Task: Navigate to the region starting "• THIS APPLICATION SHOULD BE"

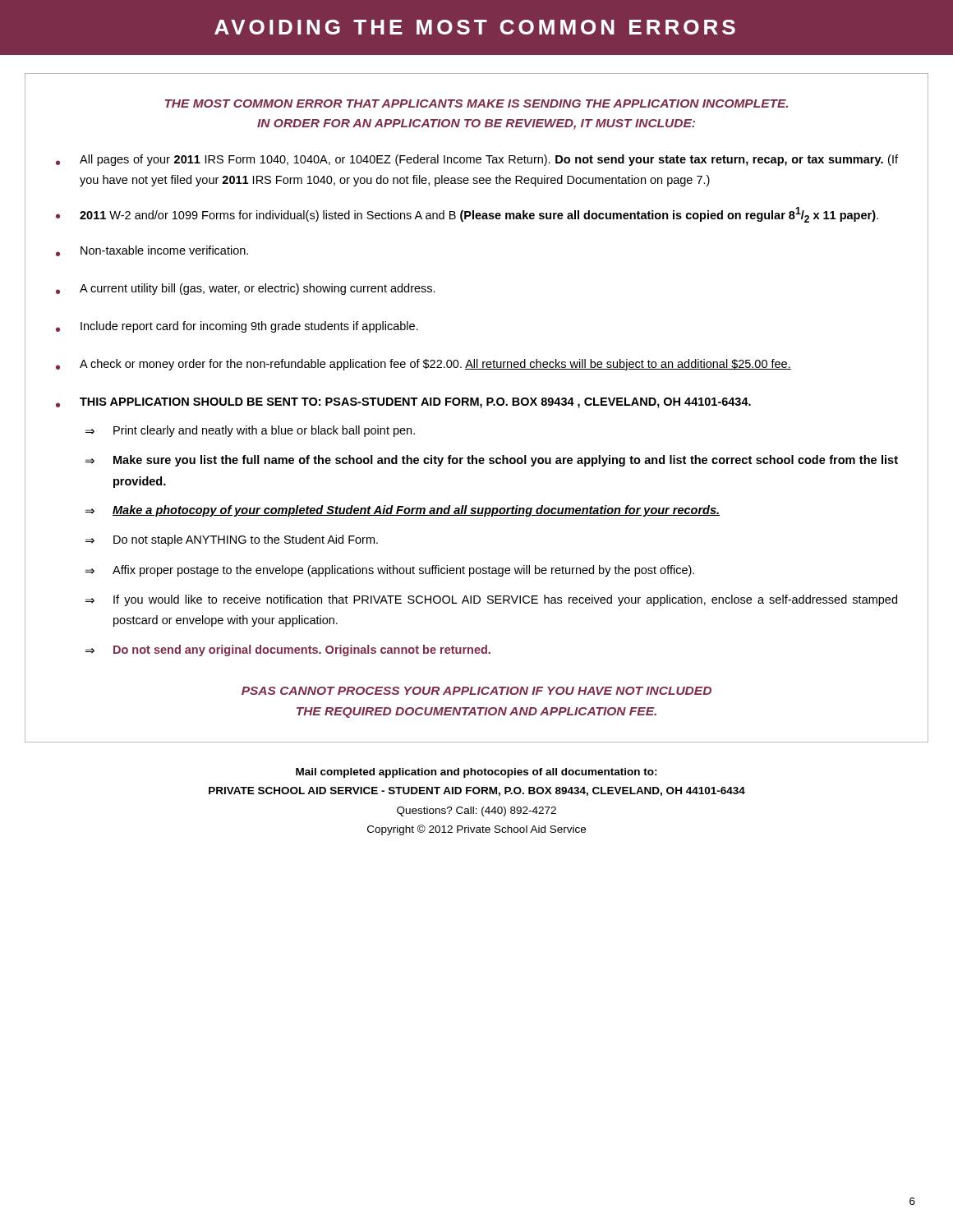Action: (x=403, y=403)
